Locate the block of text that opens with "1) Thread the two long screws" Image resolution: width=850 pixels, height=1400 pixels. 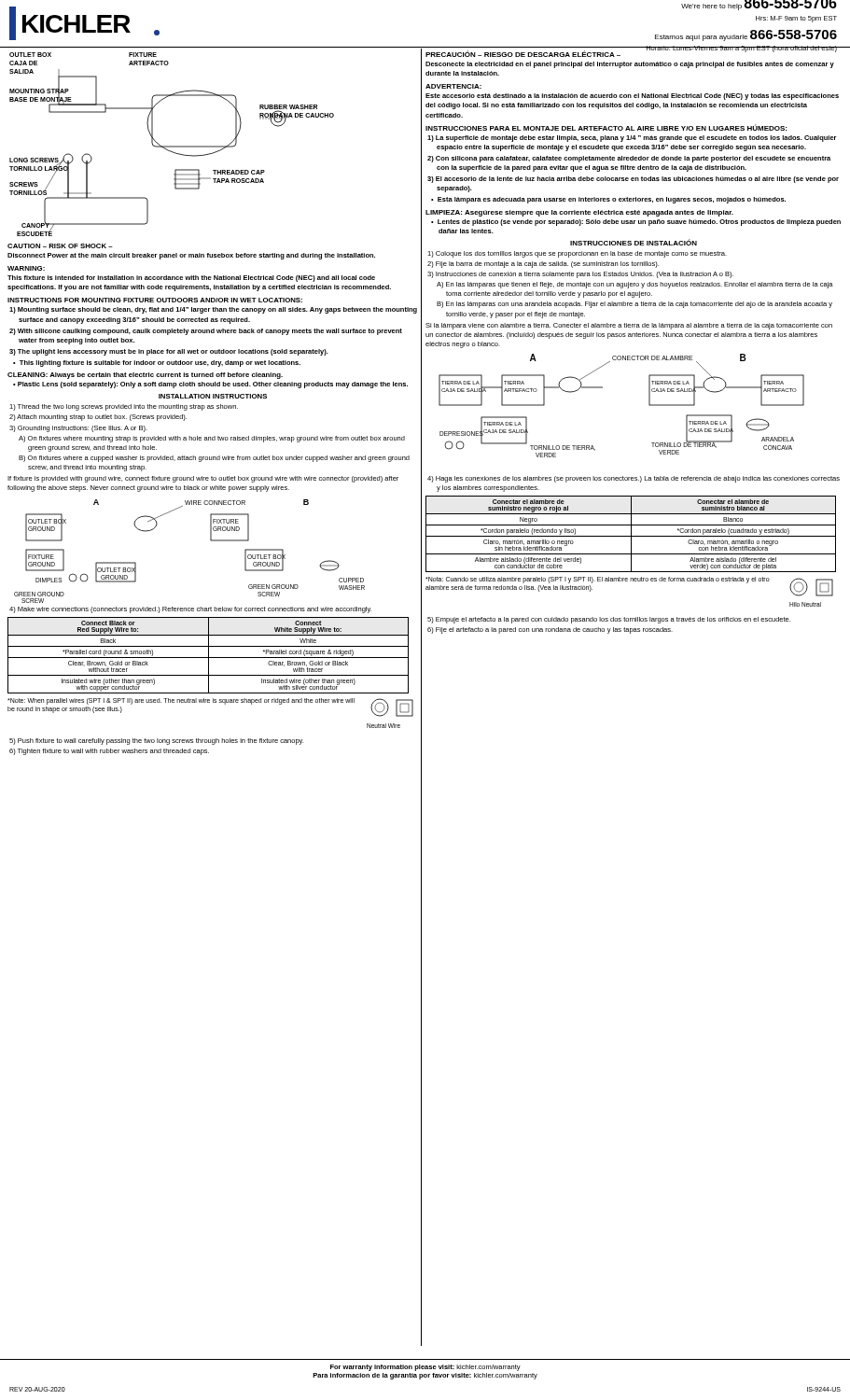point(124,407)
